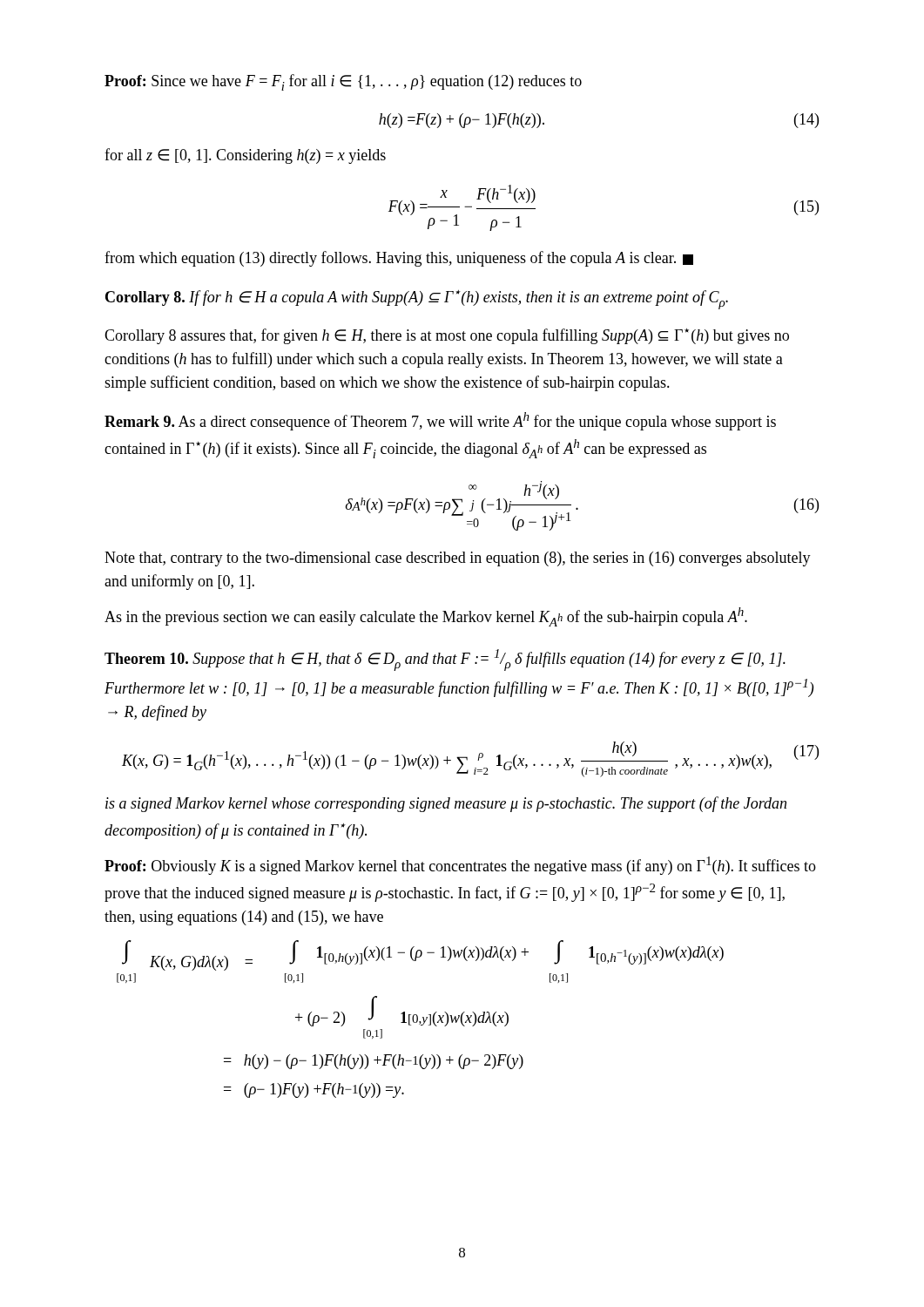Image resolution: width=924 pixels, height=1307 pixels.
Task: Navigate to the block starting "∫ [0,1] K(x,"
Action: (462, 1019)
